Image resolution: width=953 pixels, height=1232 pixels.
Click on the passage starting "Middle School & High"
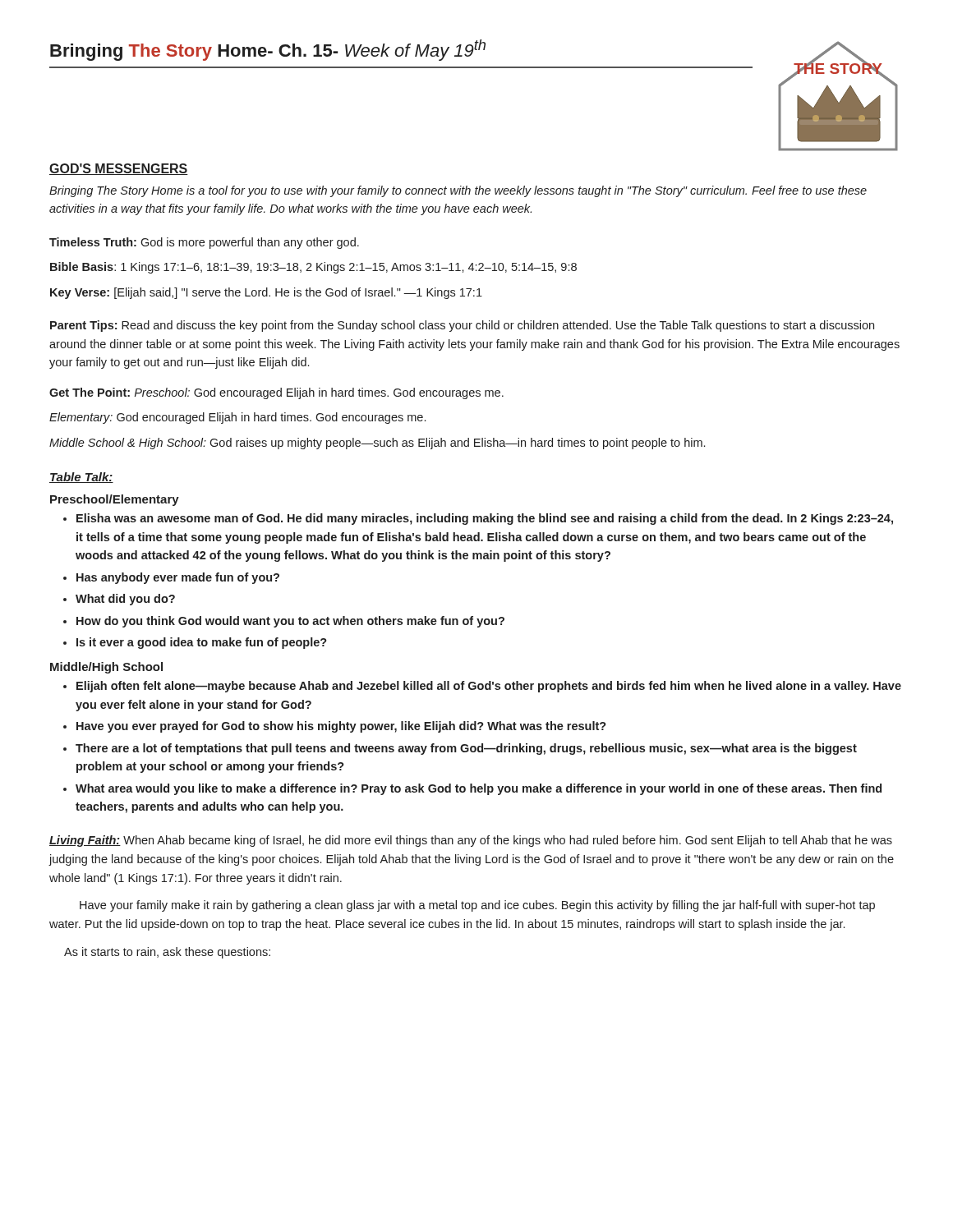click(378, 442)
